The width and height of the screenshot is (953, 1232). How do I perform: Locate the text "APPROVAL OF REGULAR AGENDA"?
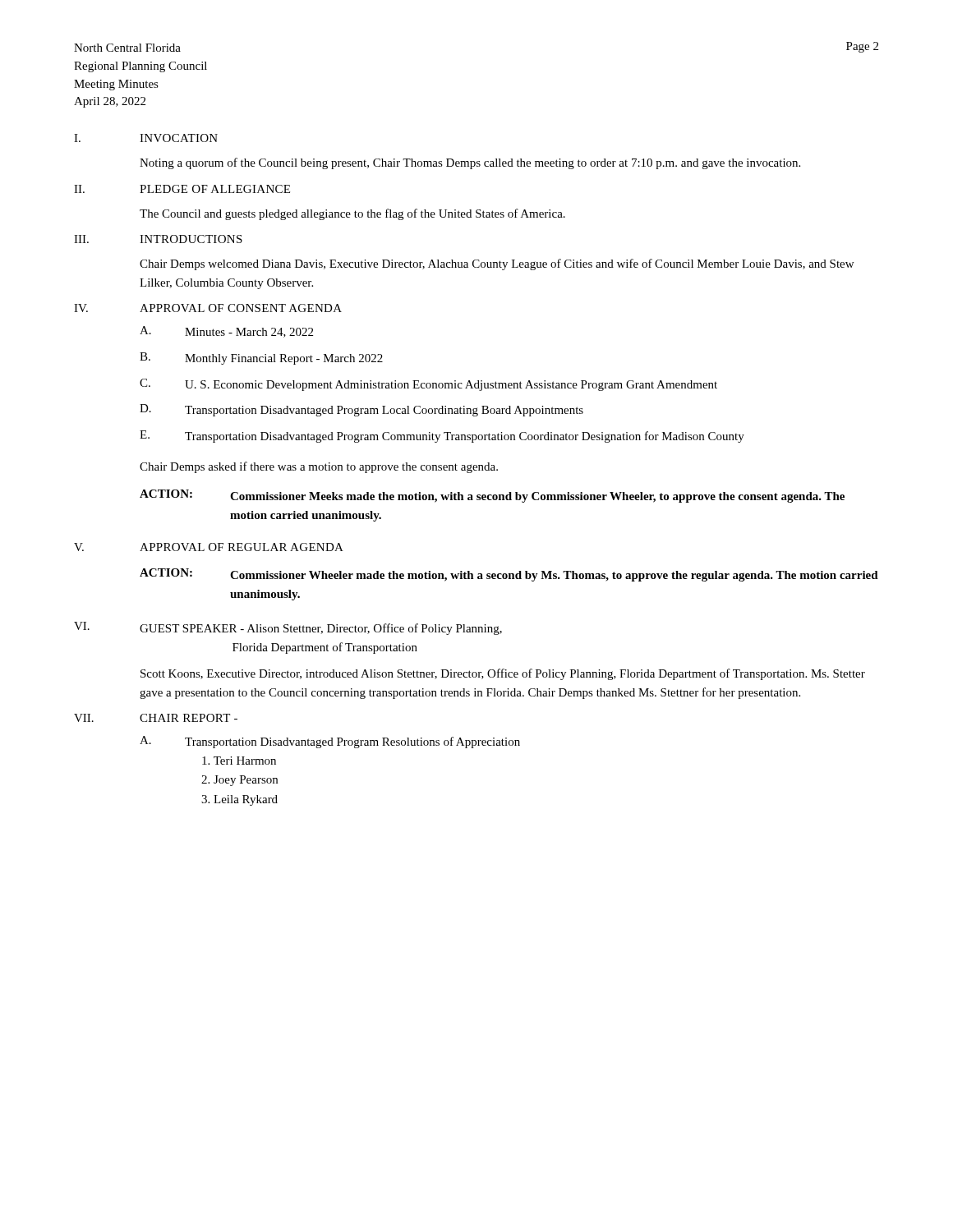(242, 547)
